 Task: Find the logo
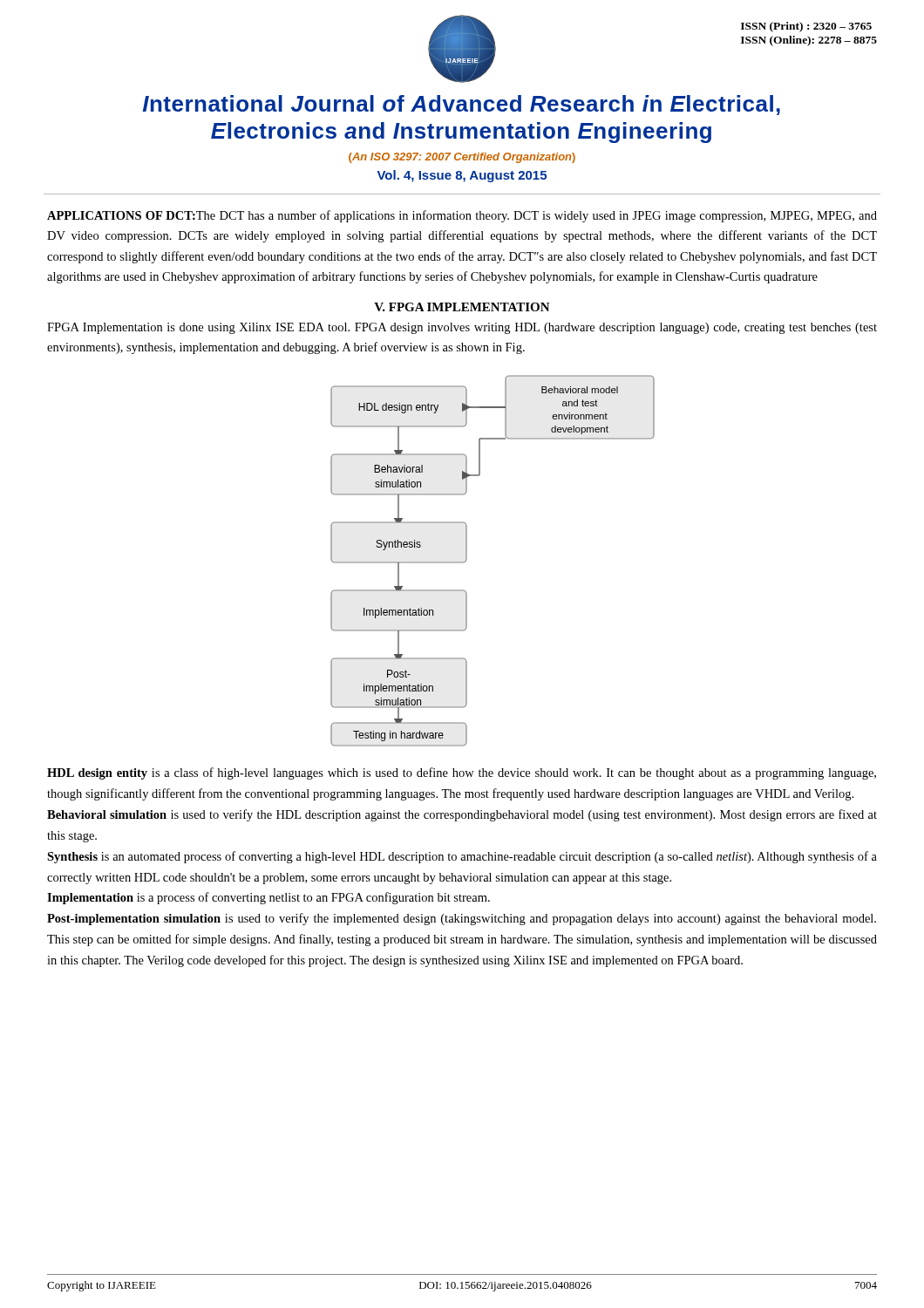click(462, 49)
